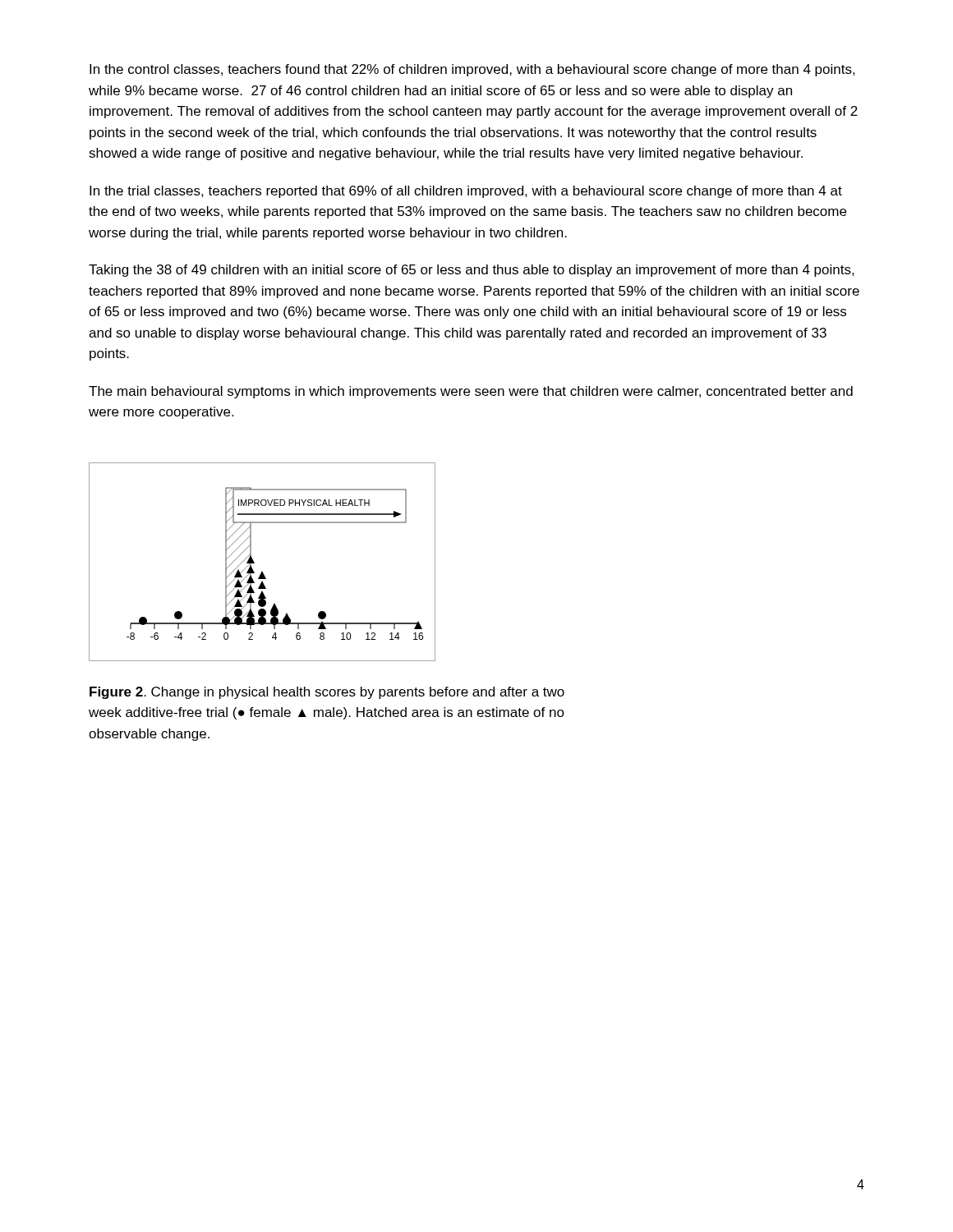
Task: Point to the passage starting "Taking the 38 of 49 children with an"
Action: tap(474, 312)
